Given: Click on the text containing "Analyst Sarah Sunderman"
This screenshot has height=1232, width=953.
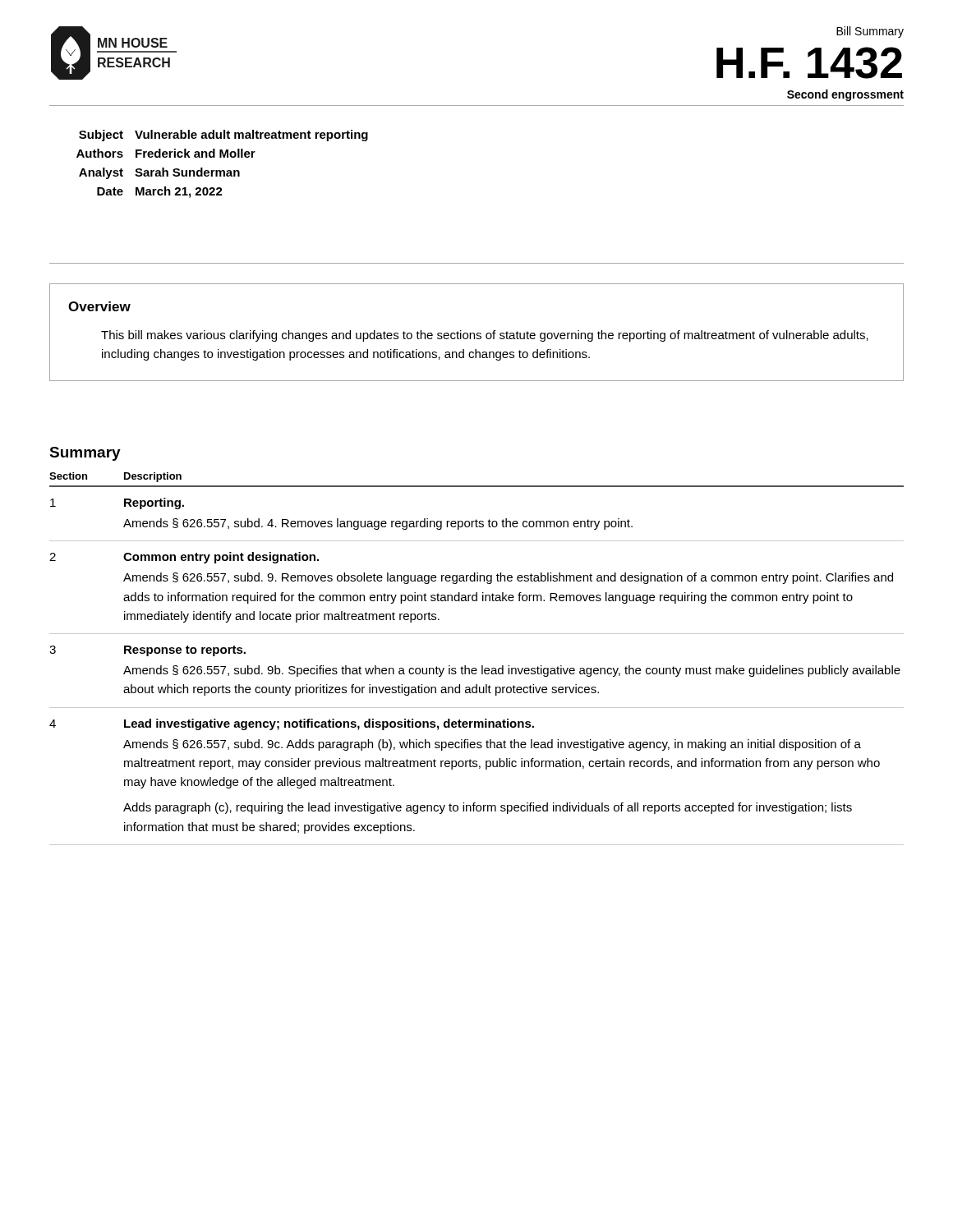Looking at the screenshot, I should point(145,172).
